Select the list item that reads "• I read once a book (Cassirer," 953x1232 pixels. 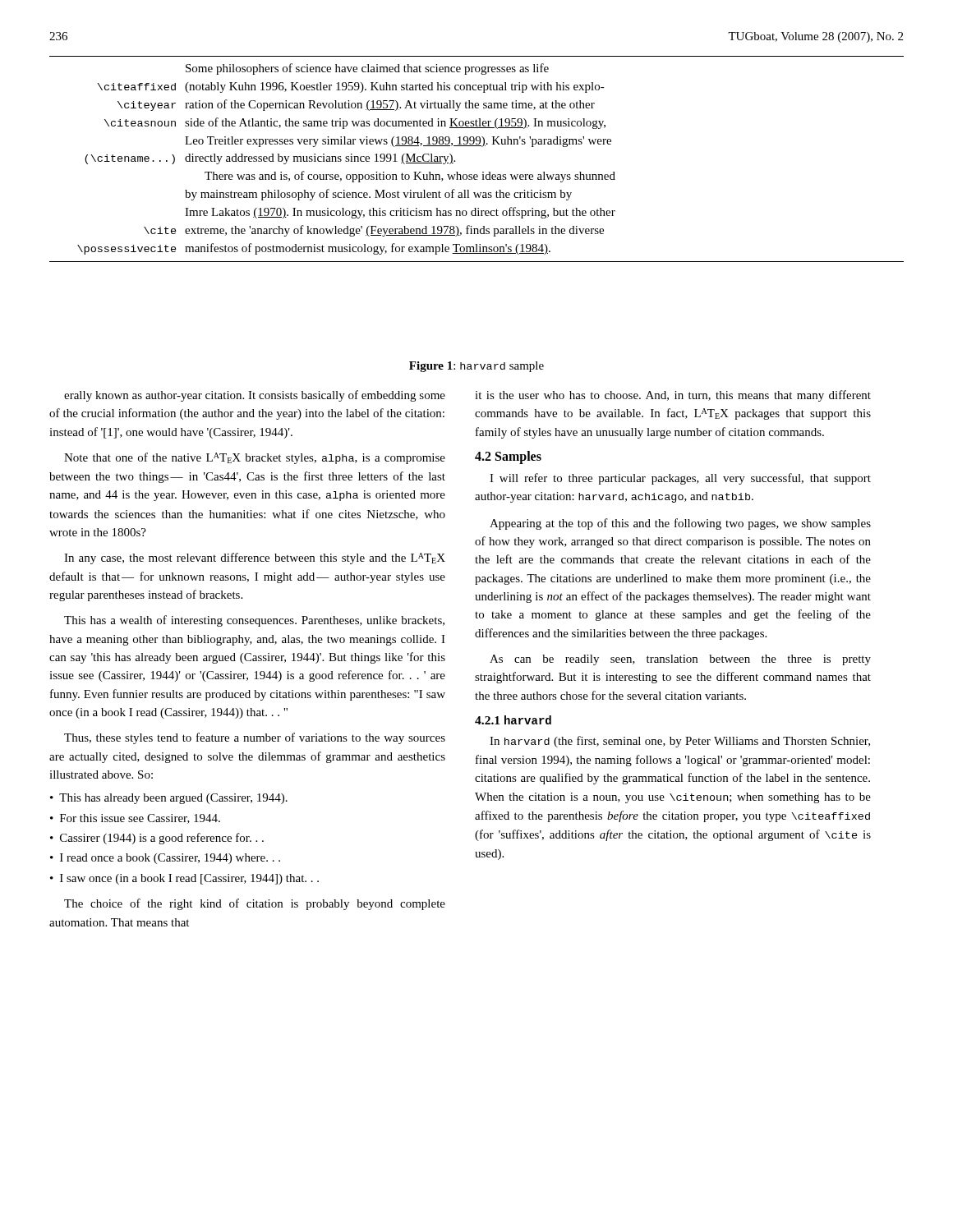point(165,858)
